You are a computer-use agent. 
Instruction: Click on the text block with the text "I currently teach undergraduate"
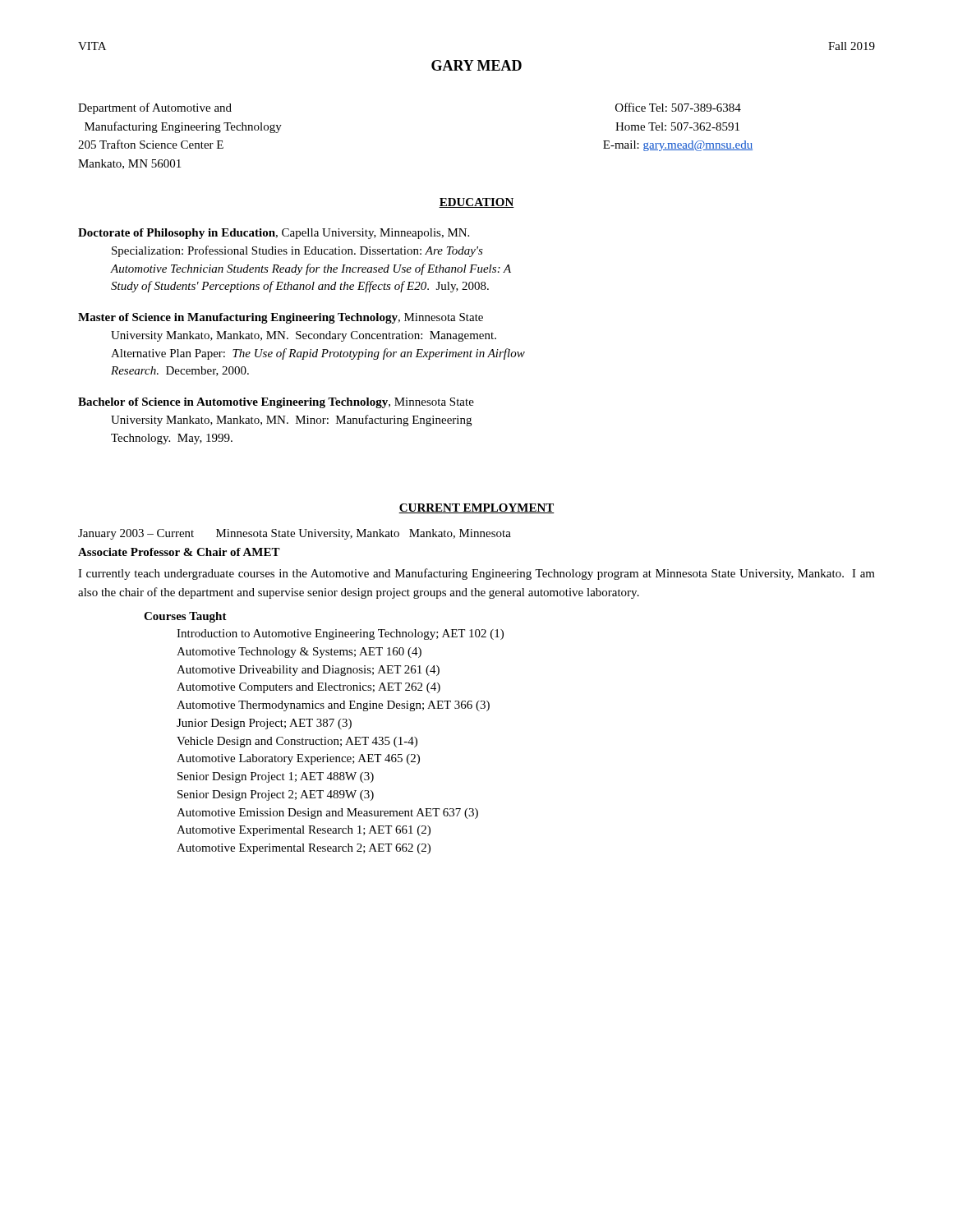476,583
